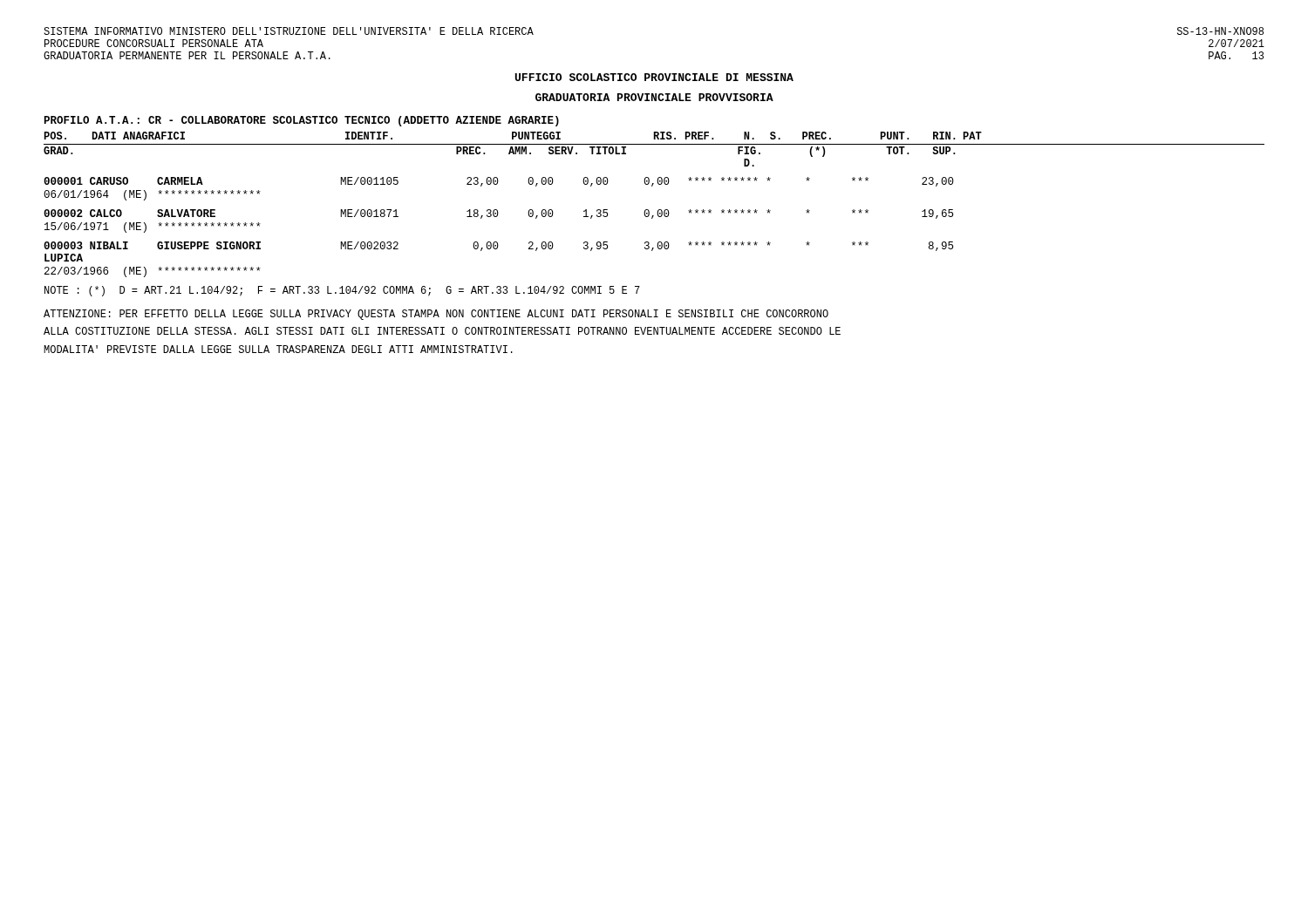Image resolution: width=1308 pixels, height=924 pixels.
Task: Find the block on this page that starts "PROFILO A.T.A.: CR"
Action: (x=302, y=121)
